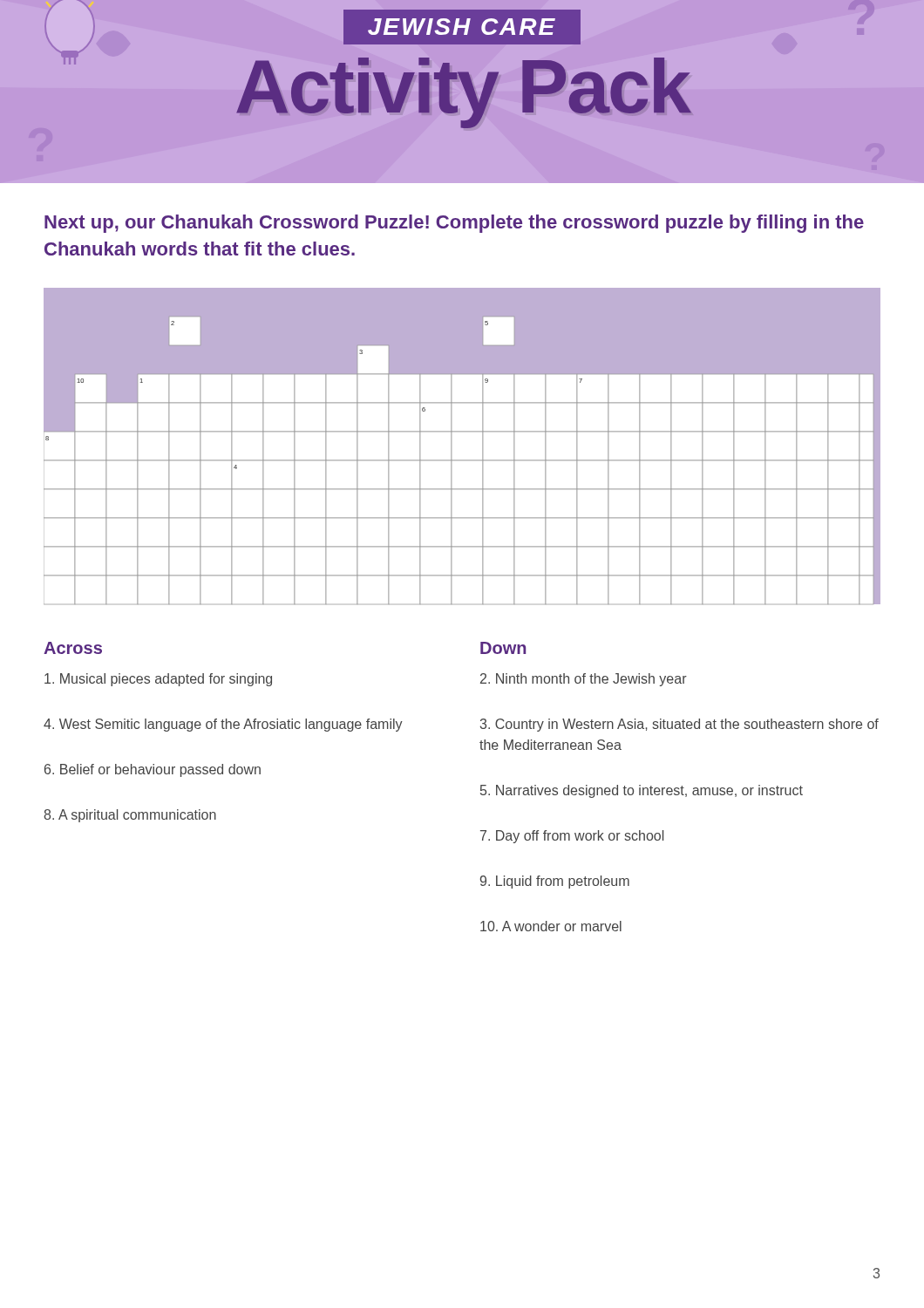Click on the illustration
The image size is (924, 1308).
(x=462, y=92)
